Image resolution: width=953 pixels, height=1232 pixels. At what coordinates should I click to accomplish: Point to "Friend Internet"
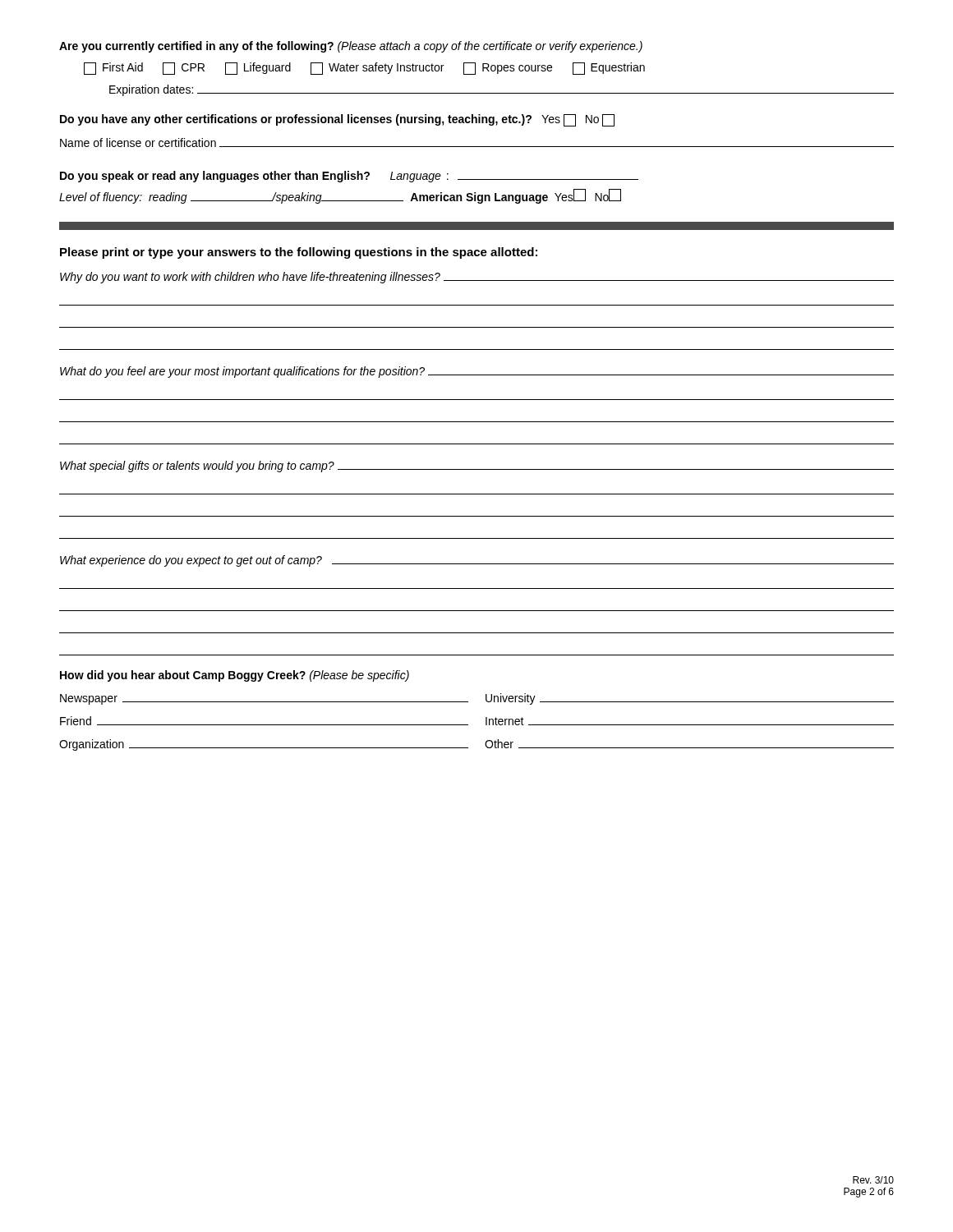(x=476, y=719)
